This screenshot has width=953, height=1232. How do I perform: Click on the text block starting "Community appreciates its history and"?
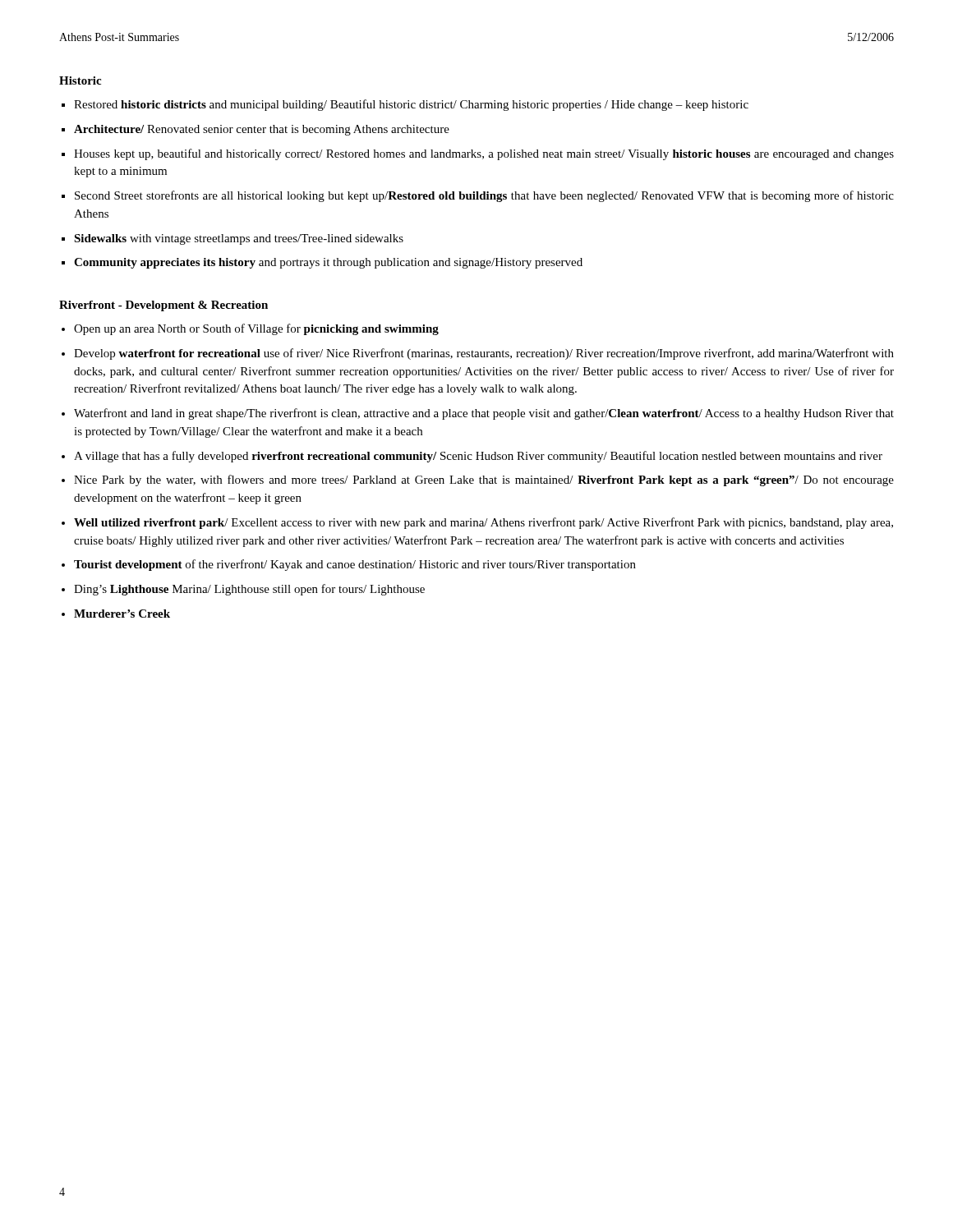[328, 262]
